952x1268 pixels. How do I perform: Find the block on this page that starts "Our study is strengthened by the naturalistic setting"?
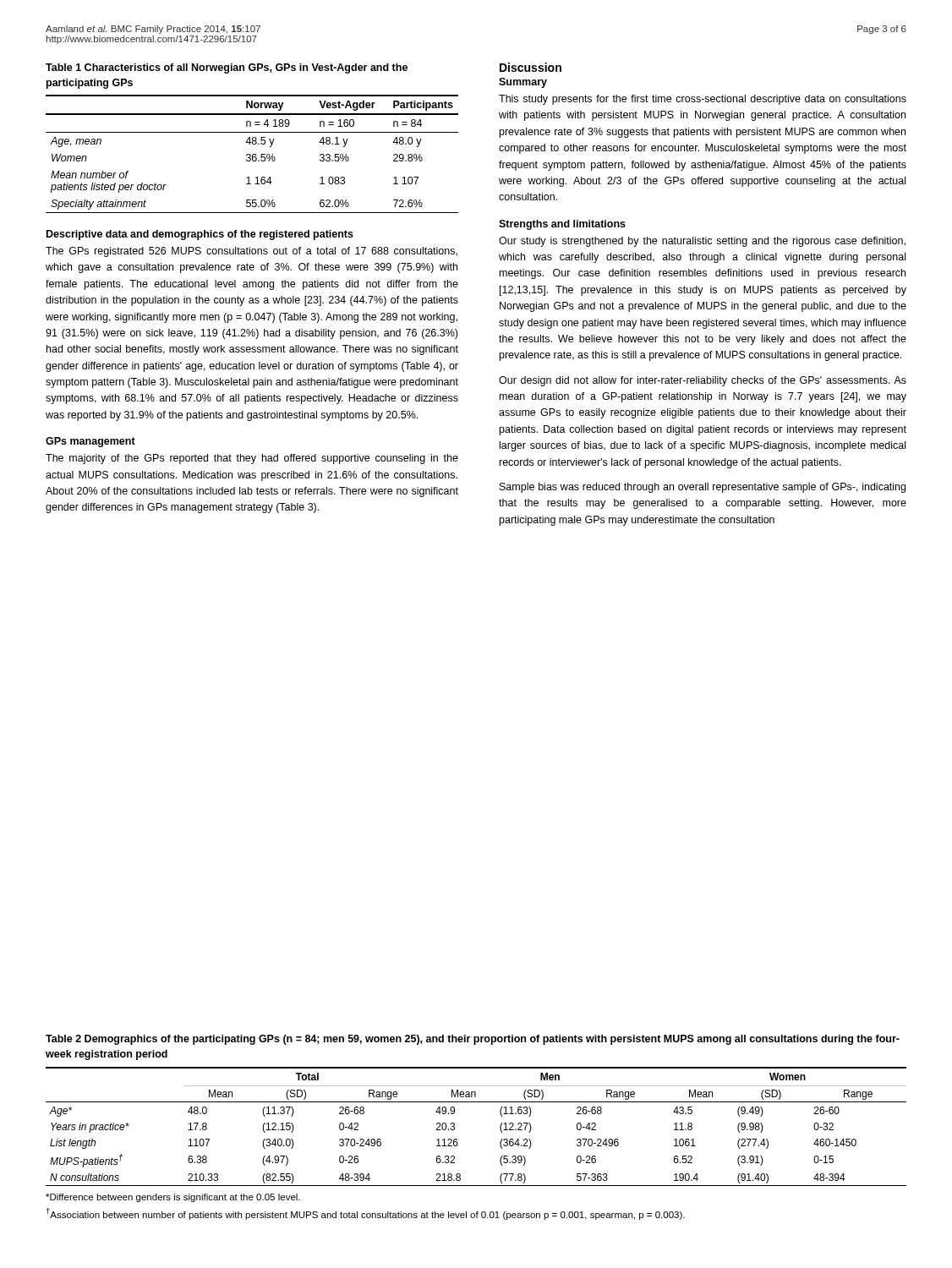click(703, 298)
